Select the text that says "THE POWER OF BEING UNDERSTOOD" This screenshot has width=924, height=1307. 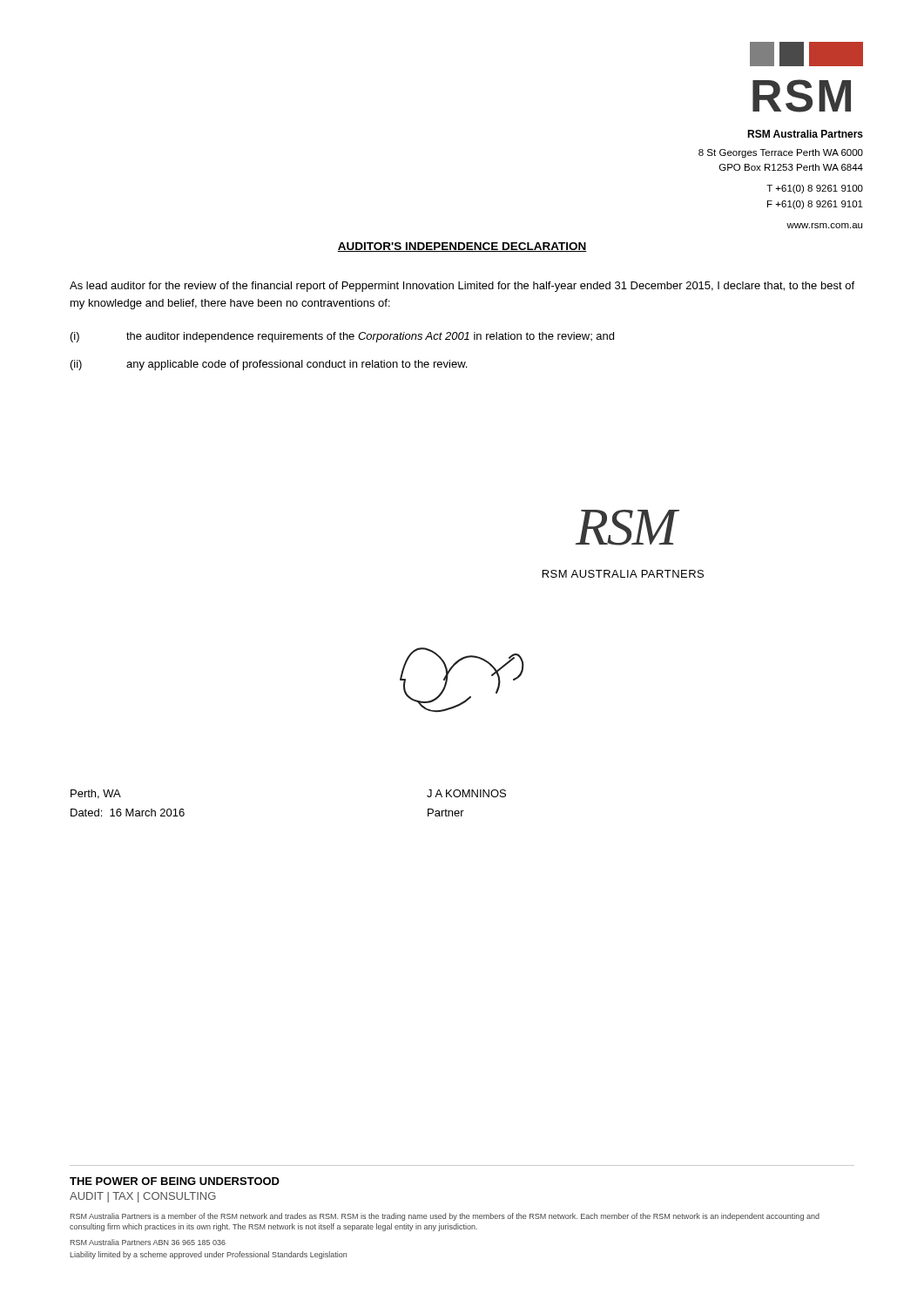tap(175, 1181)
